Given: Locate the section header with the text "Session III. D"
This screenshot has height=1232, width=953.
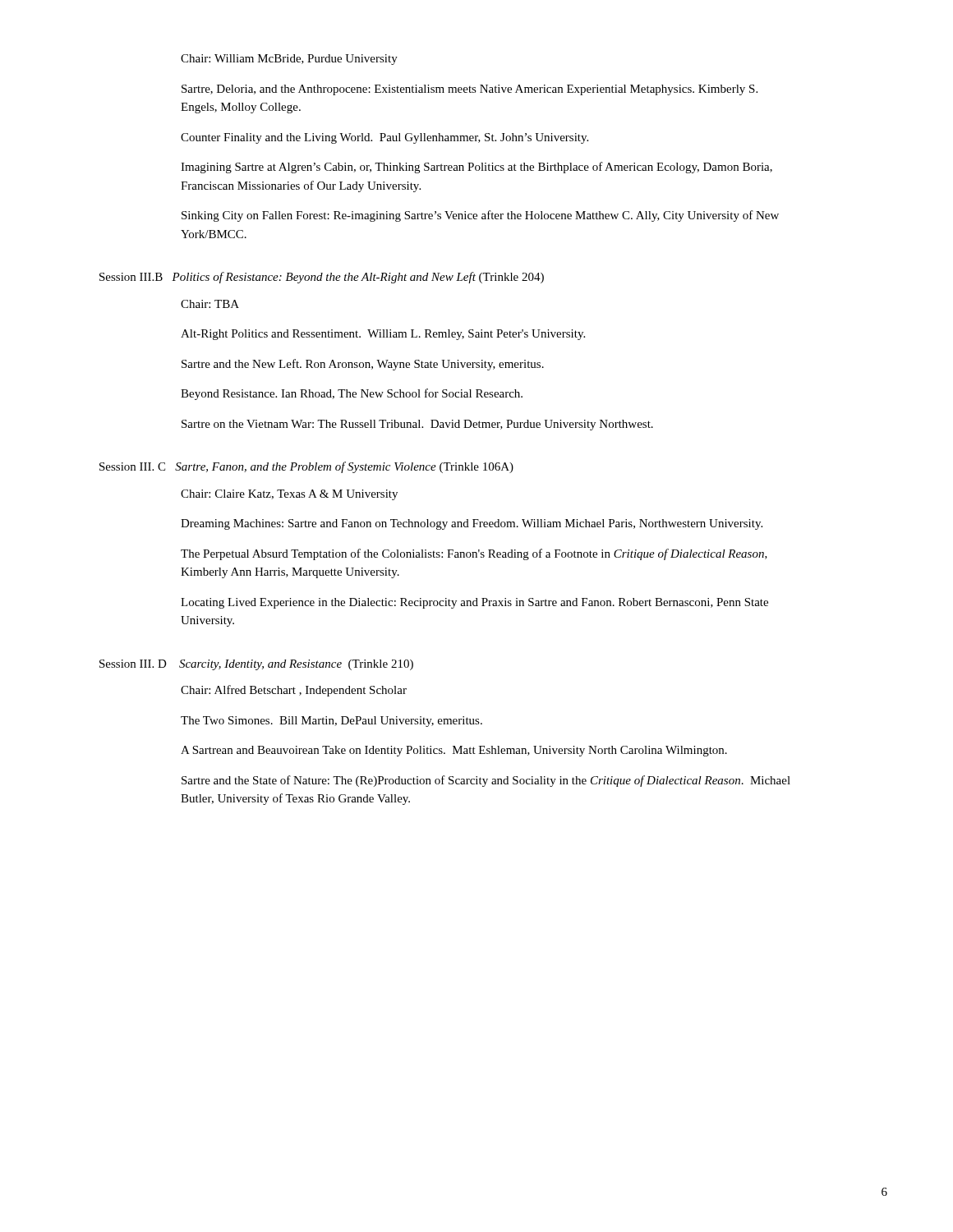Looking at the screenshot, I should point(256,663).
